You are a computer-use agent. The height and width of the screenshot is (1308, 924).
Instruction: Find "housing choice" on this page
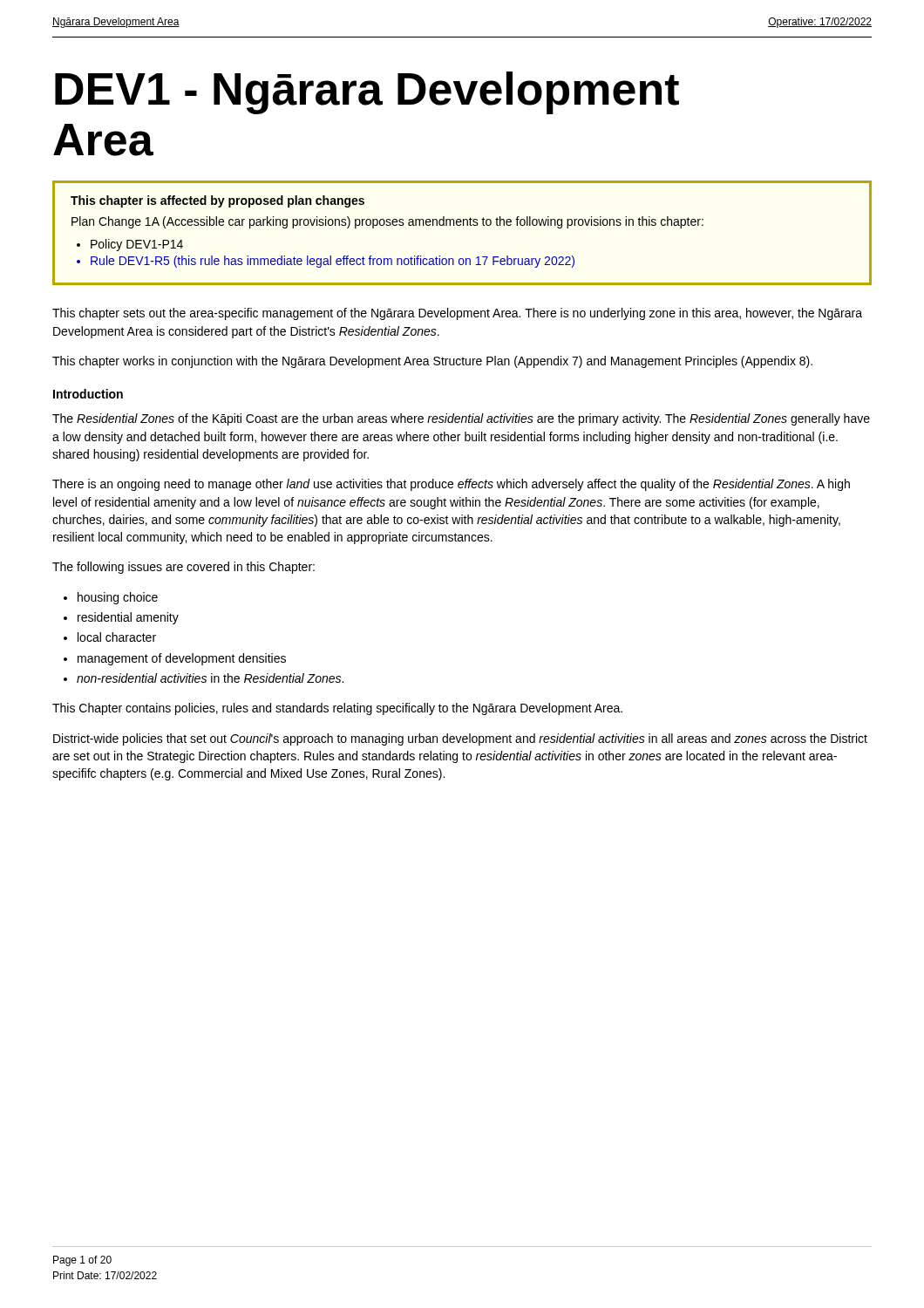point(117,597)
